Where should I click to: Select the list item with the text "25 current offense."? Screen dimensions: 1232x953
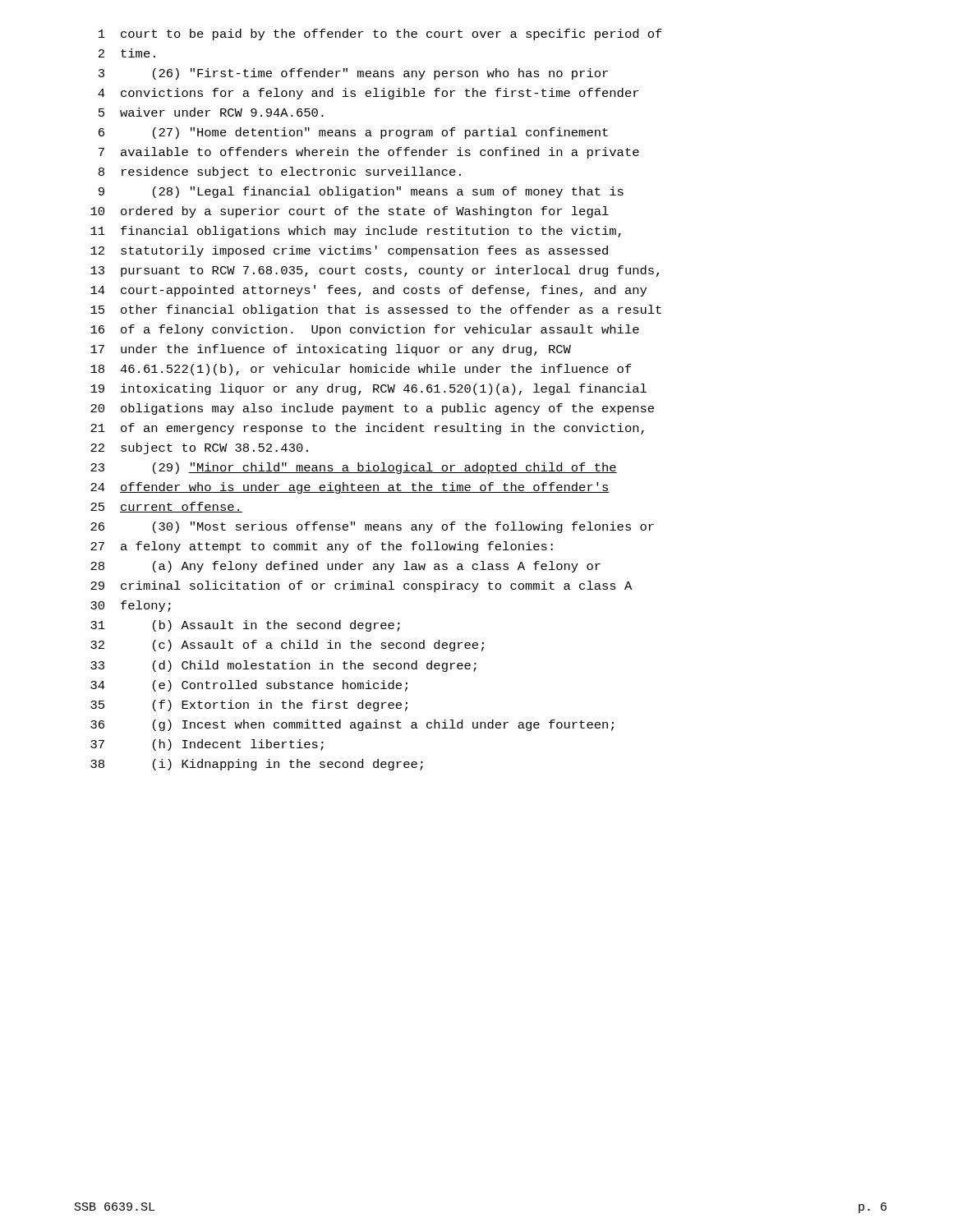[166, 507]
